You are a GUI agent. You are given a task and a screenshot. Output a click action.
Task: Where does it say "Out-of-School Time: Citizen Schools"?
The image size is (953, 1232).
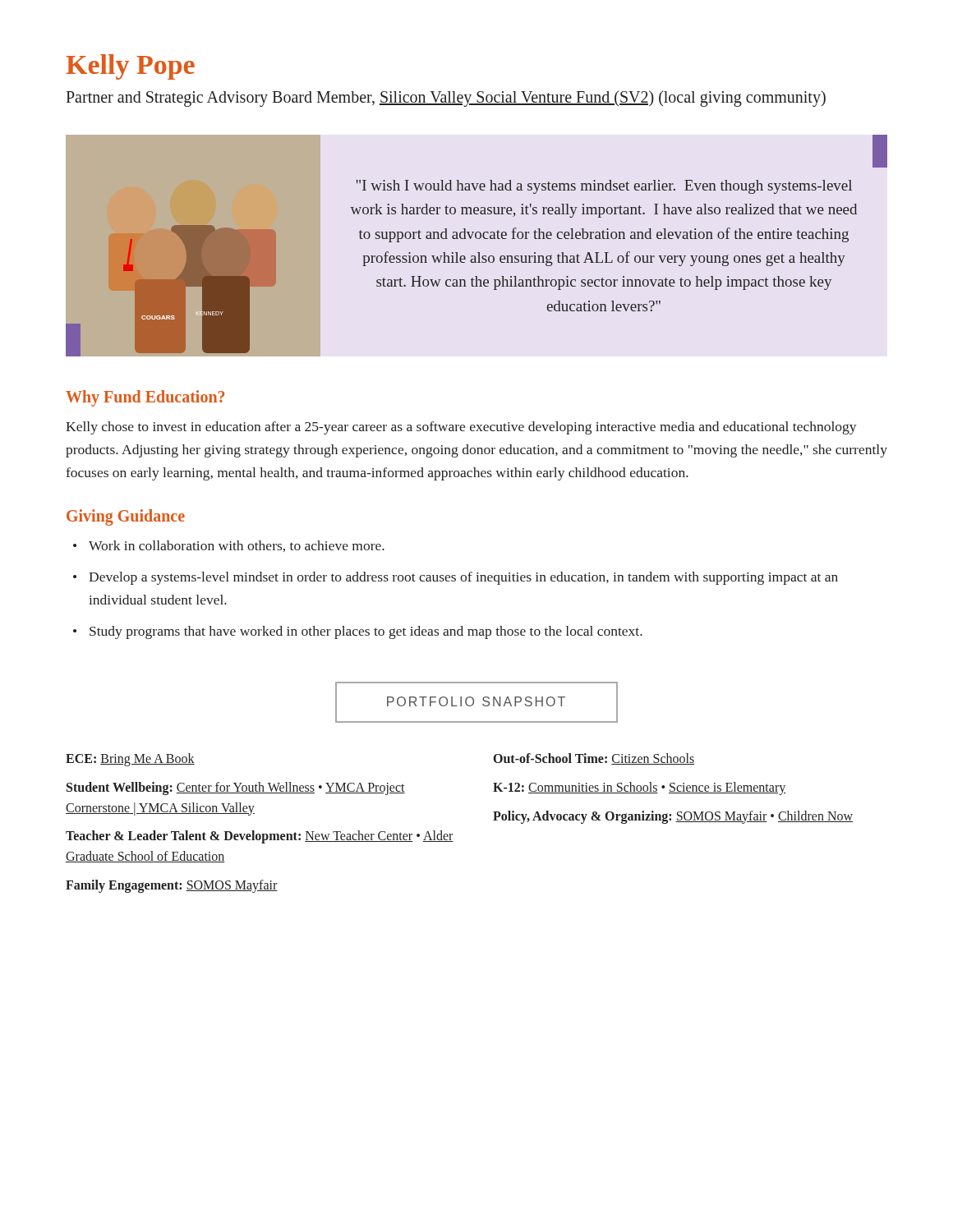point(594,758)
